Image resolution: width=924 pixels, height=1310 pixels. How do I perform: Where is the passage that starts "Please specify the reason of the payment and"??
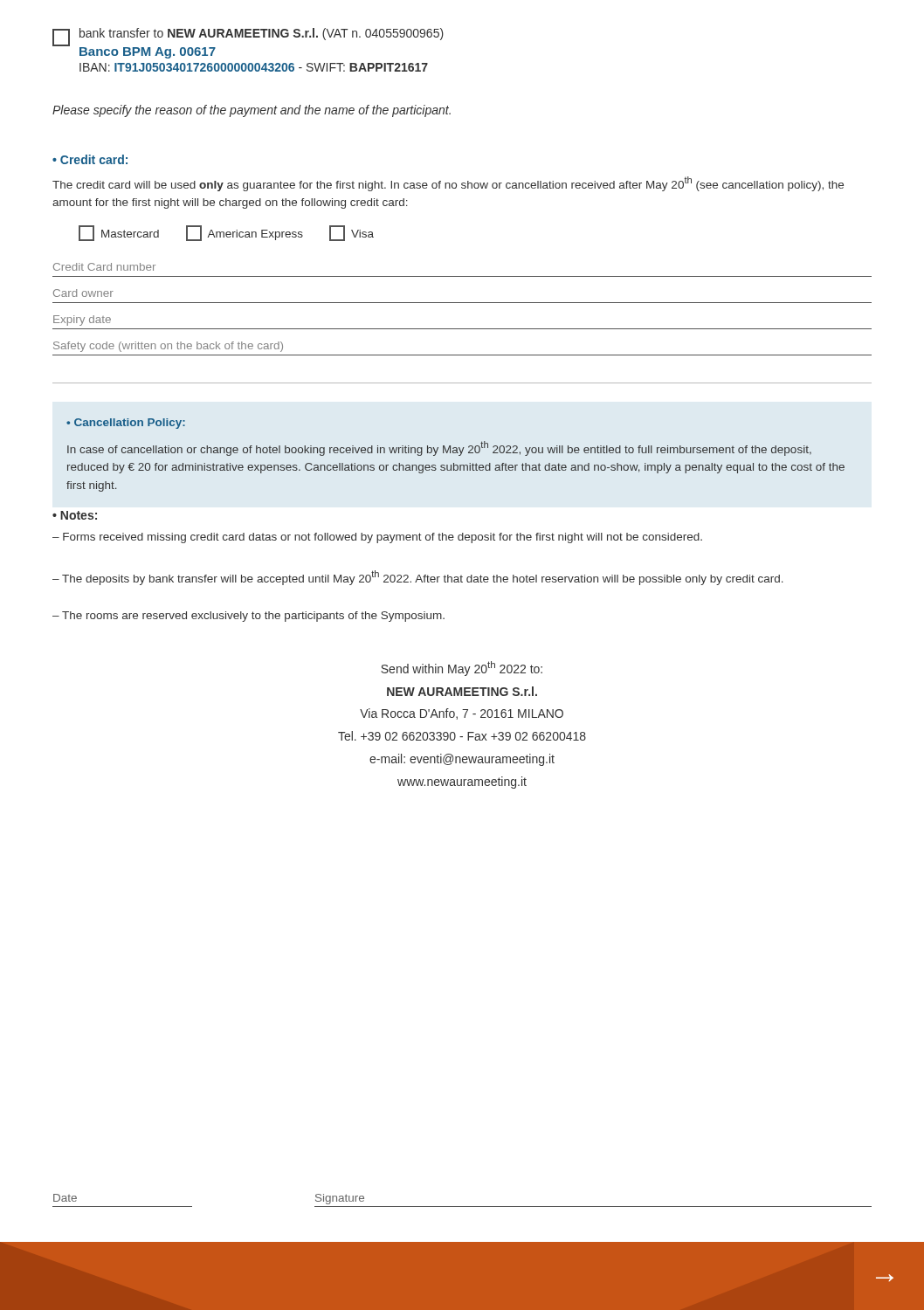coord(252,110)
